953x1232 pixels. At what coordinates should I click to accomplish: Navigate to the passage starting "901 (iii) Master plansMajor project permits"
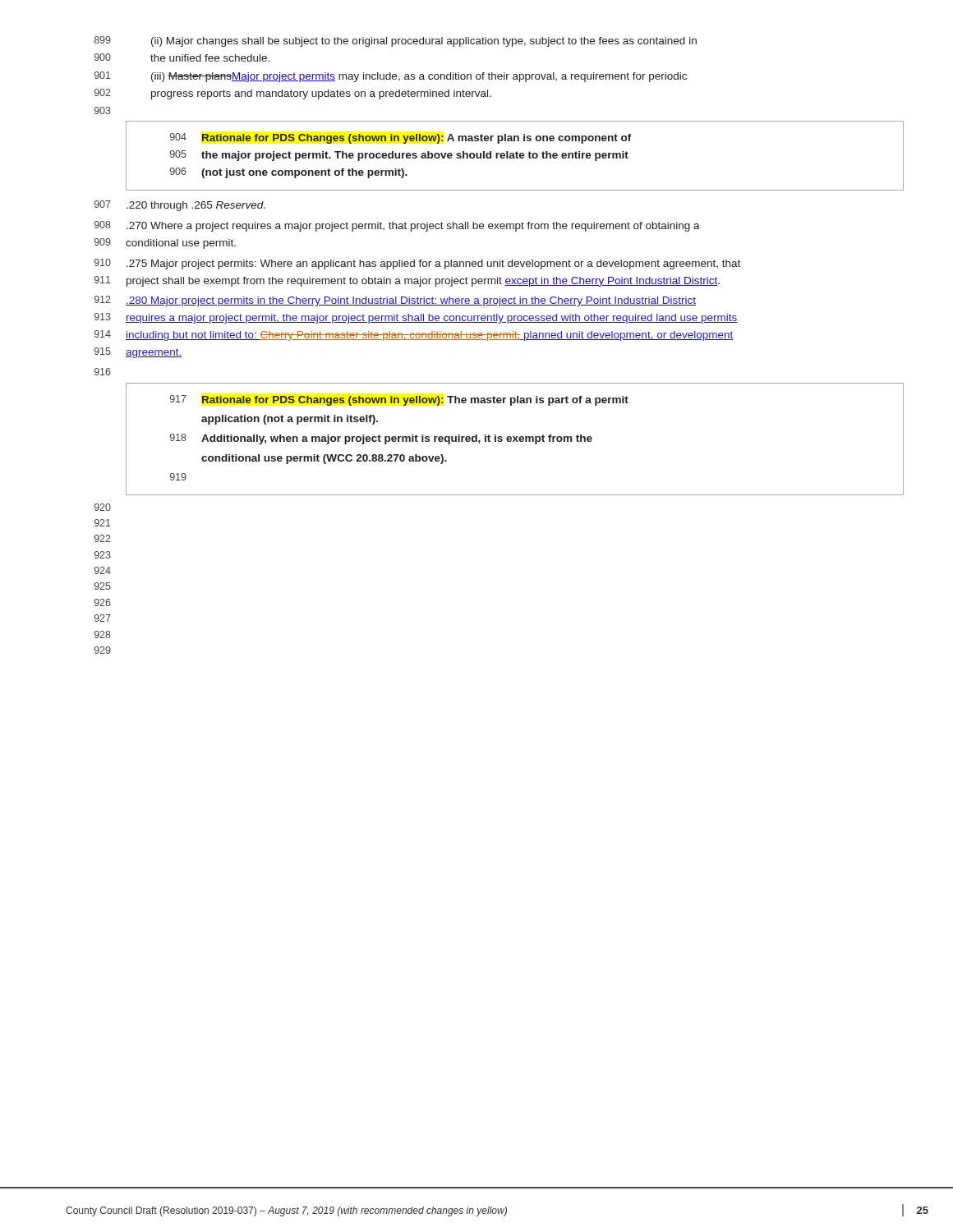pyautogui.click(x=377, y=85)
